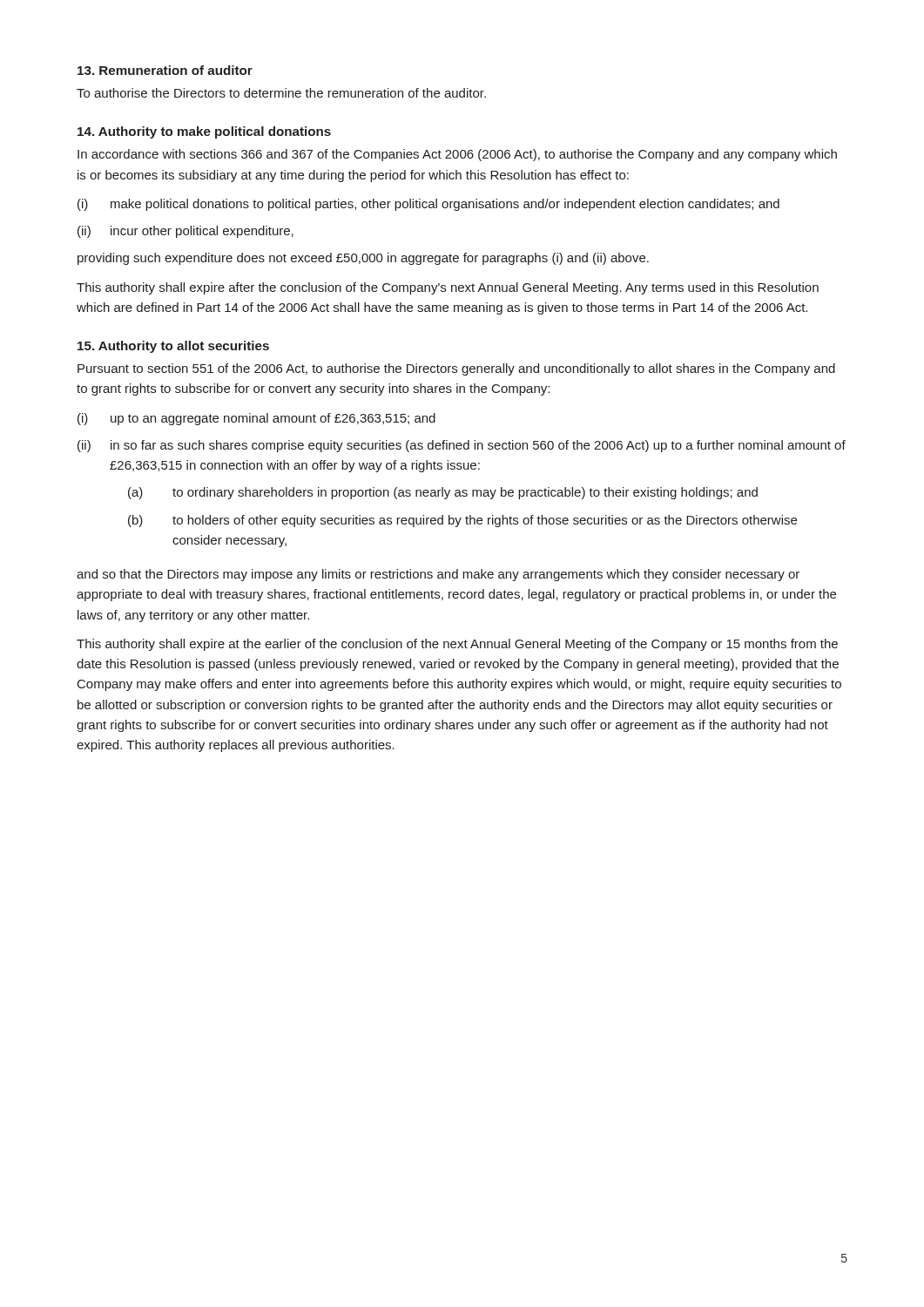
Task: Locate the block of text that opens with "To authorise the"
Action: [462, 93]
